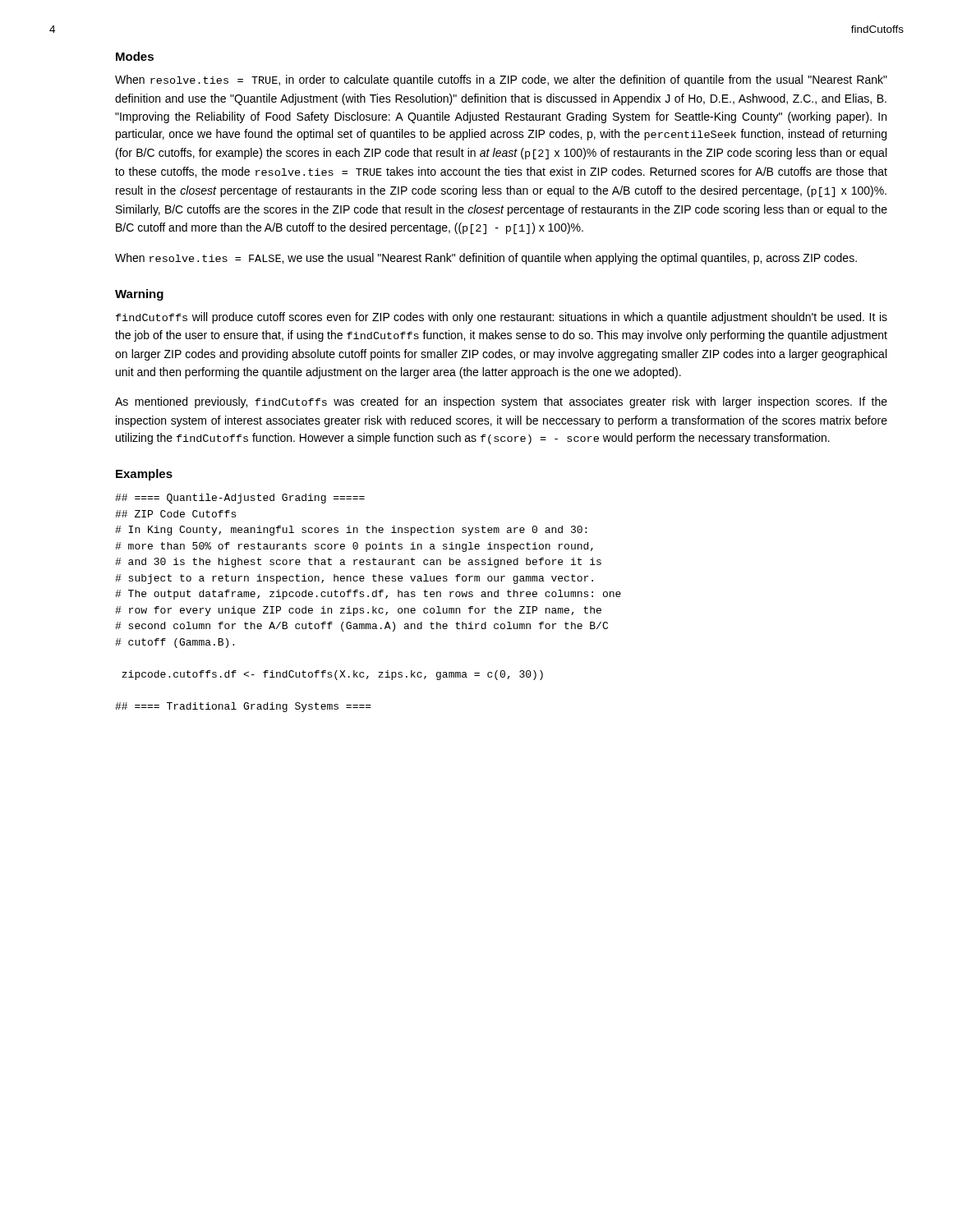Locate the text block containing "As mentioned previously, findCutoffs was created"
Screen dimensions: 1232x953
[x=501, y=420]
